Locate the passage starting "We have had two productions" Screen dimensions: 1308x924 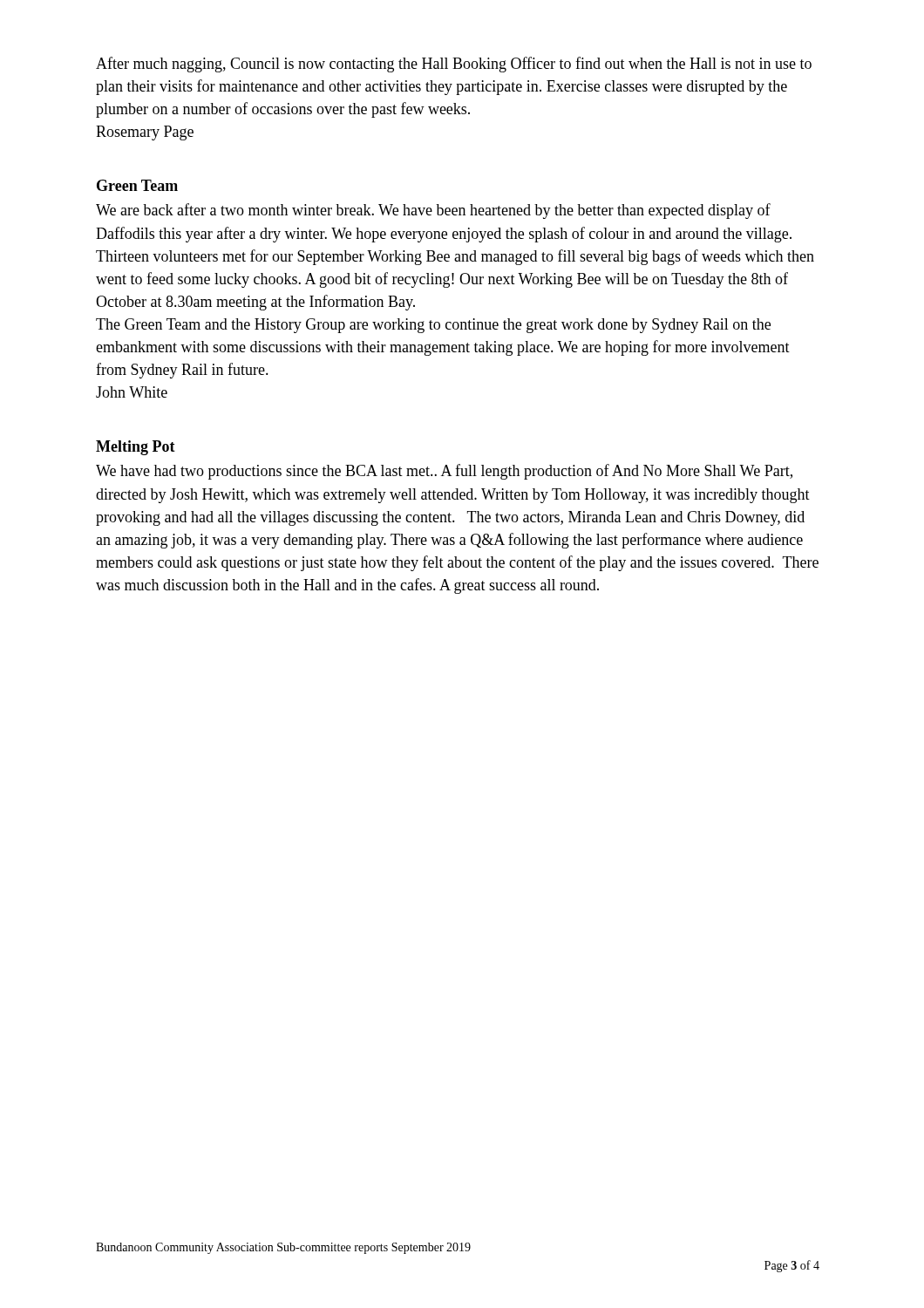click(x=457, y=528)
